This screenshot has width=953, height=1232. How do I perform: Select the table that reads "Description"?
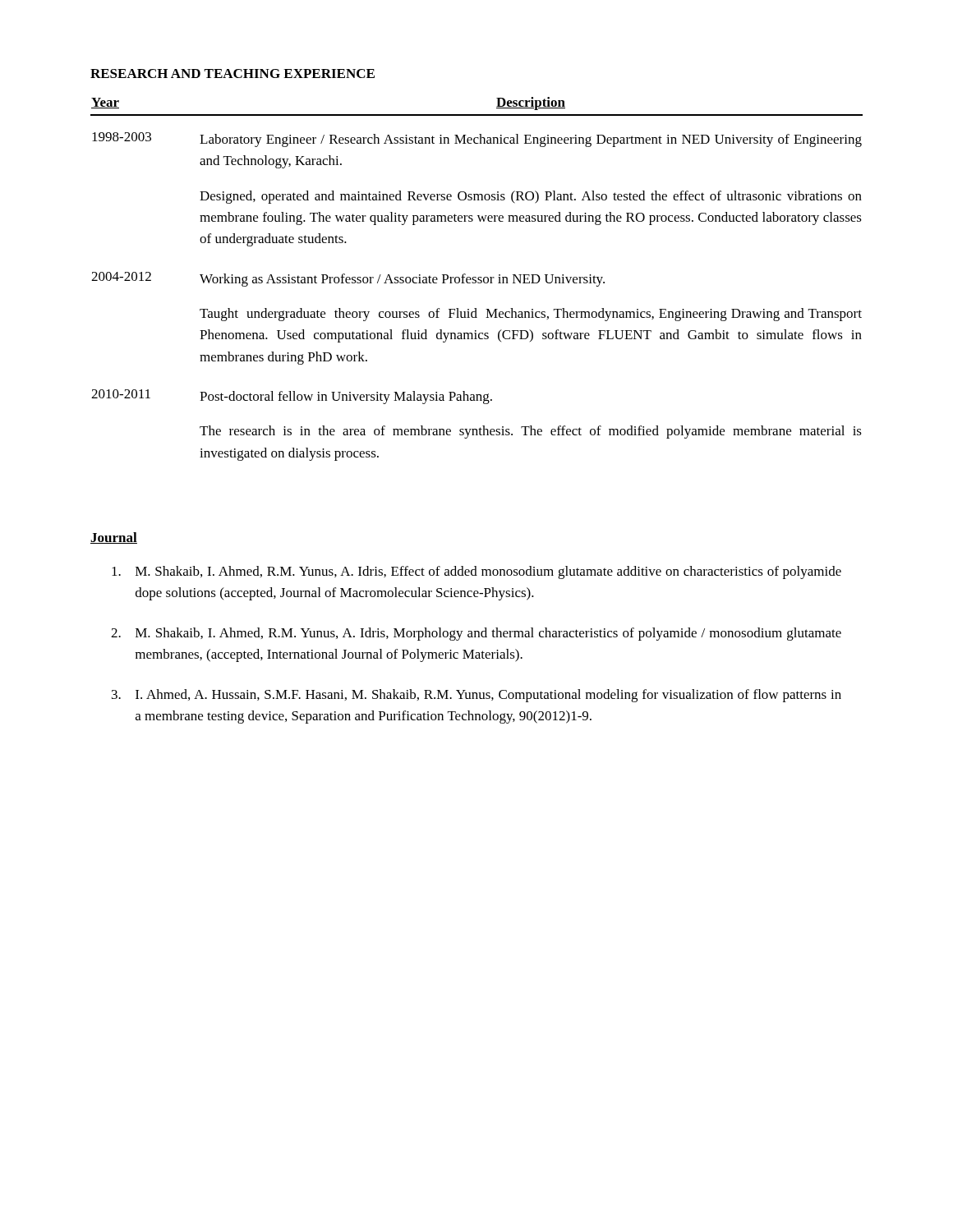coord(476,279)
